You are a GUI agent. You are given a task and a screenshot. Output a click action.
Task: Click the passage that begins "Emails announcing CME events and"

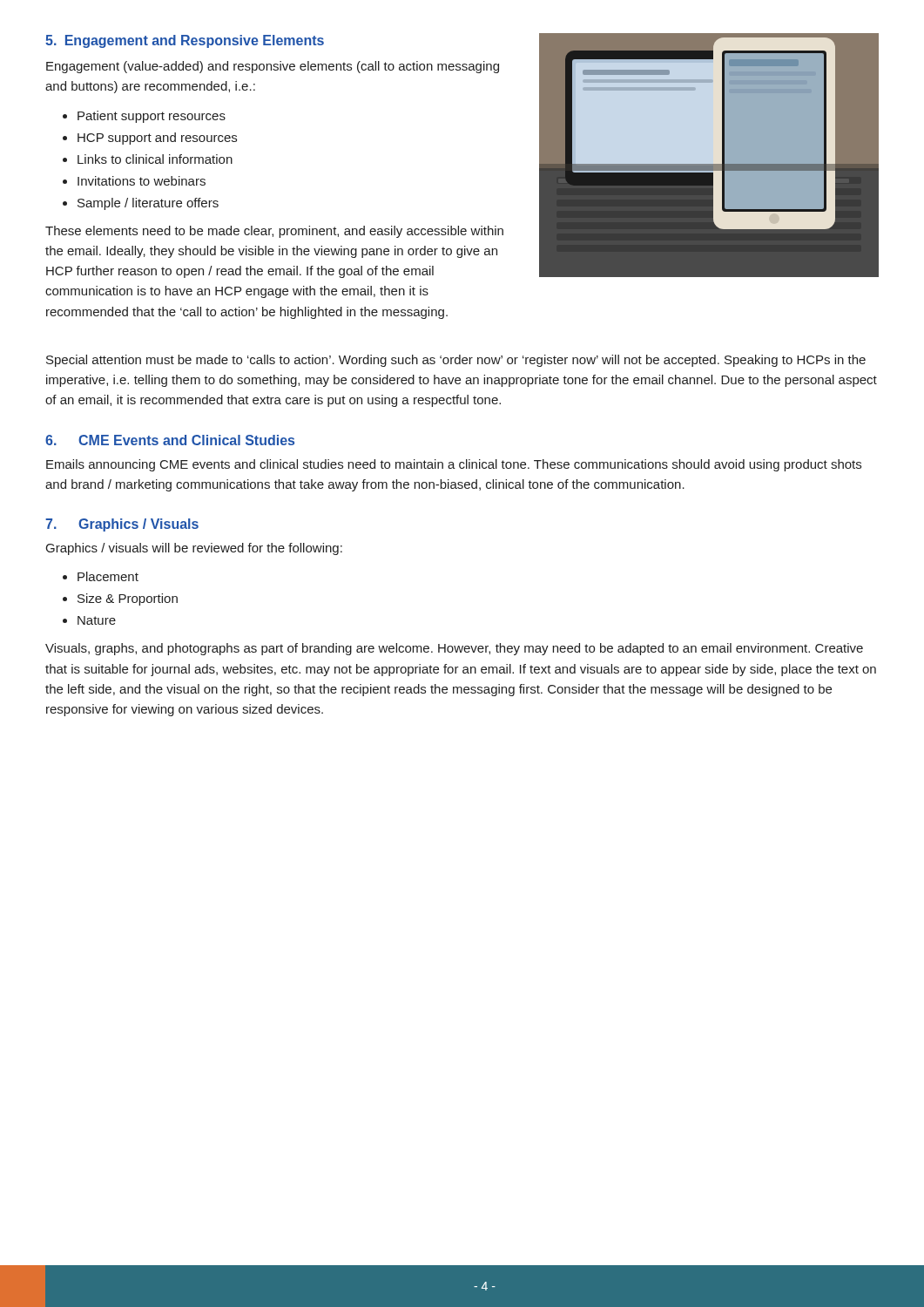(x=454, y=474)
